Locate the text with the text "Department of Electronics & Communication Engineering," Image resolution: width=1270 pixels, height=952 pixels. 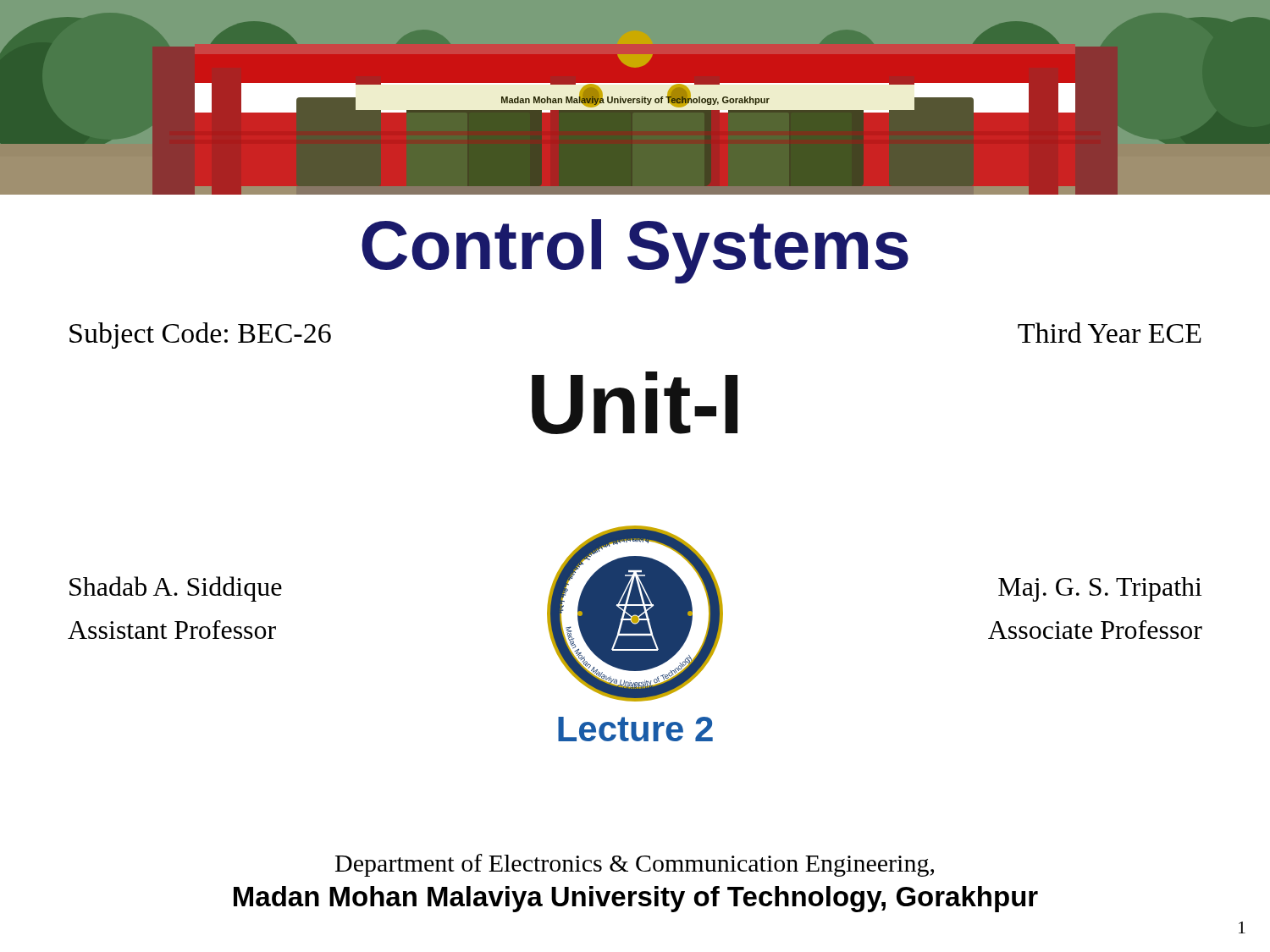point(635,863)
